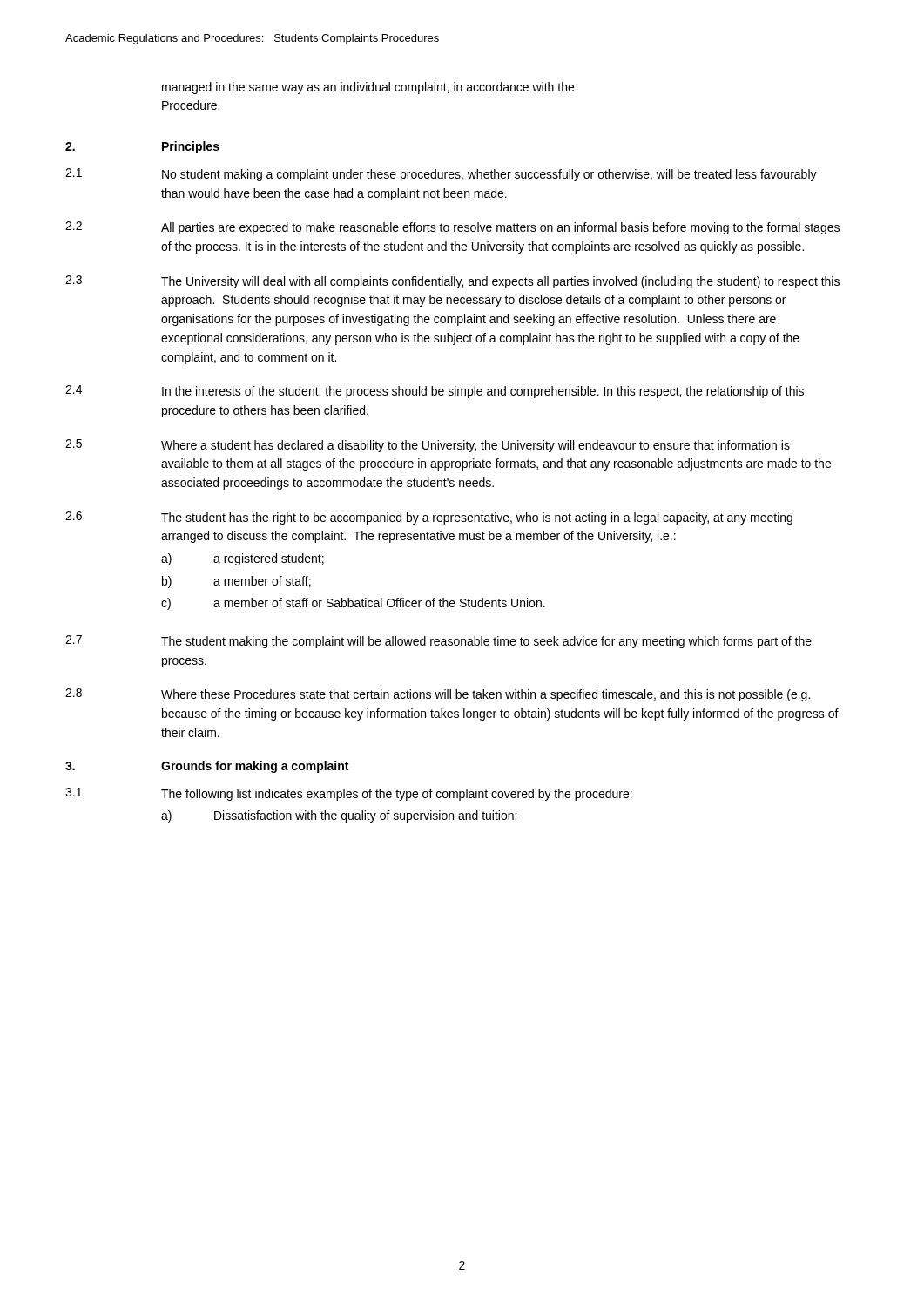Screen dimensions: 1307x924
Task: Find the list item with the text "a) a registered student;"
Action: click(x=243, y=559)
